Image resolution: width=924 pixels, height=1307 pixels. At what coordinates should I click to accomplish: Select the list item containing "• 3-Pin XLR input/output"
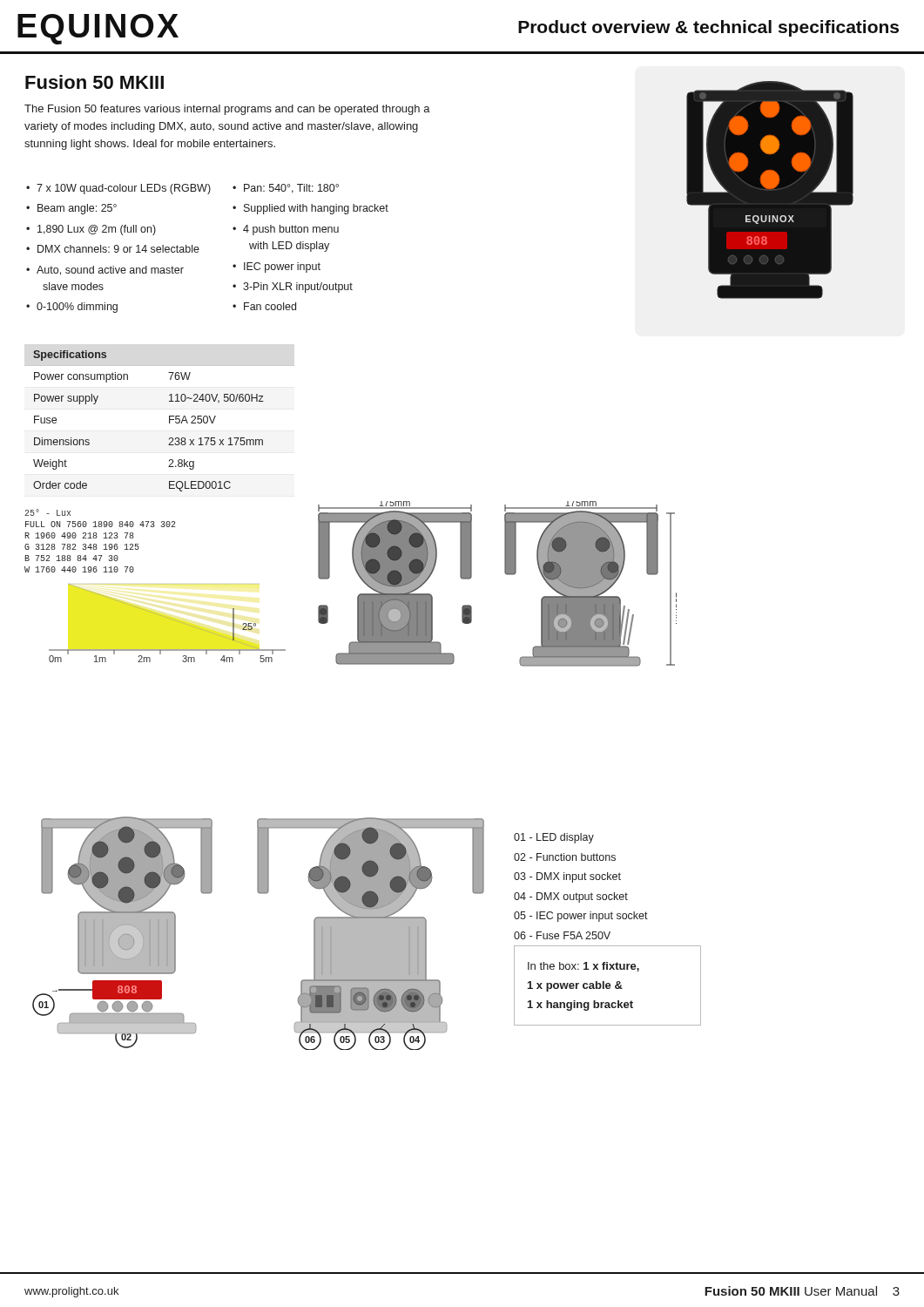tap(292, 287)
